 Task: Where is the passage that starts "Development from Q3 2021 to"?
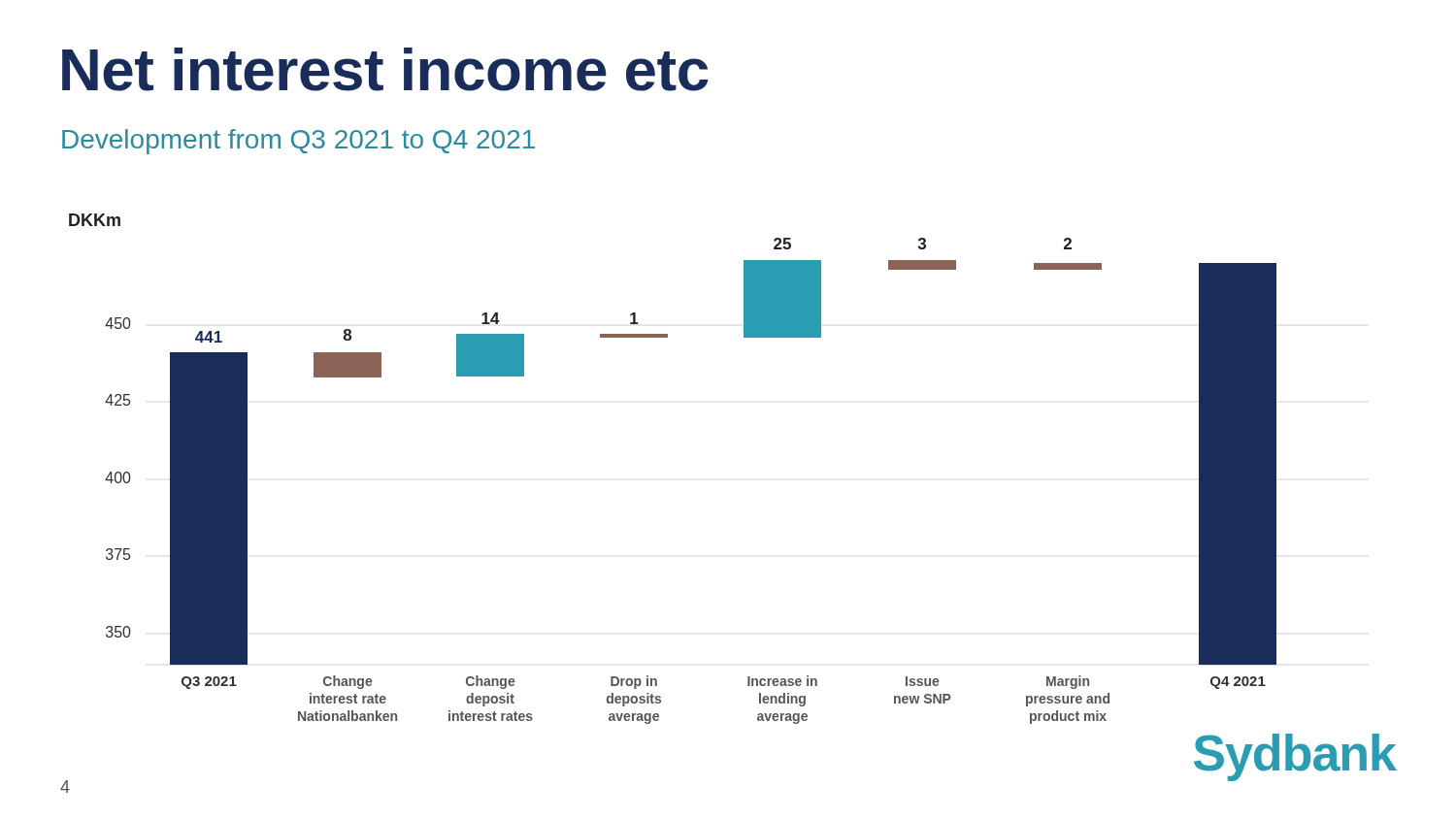298,139
